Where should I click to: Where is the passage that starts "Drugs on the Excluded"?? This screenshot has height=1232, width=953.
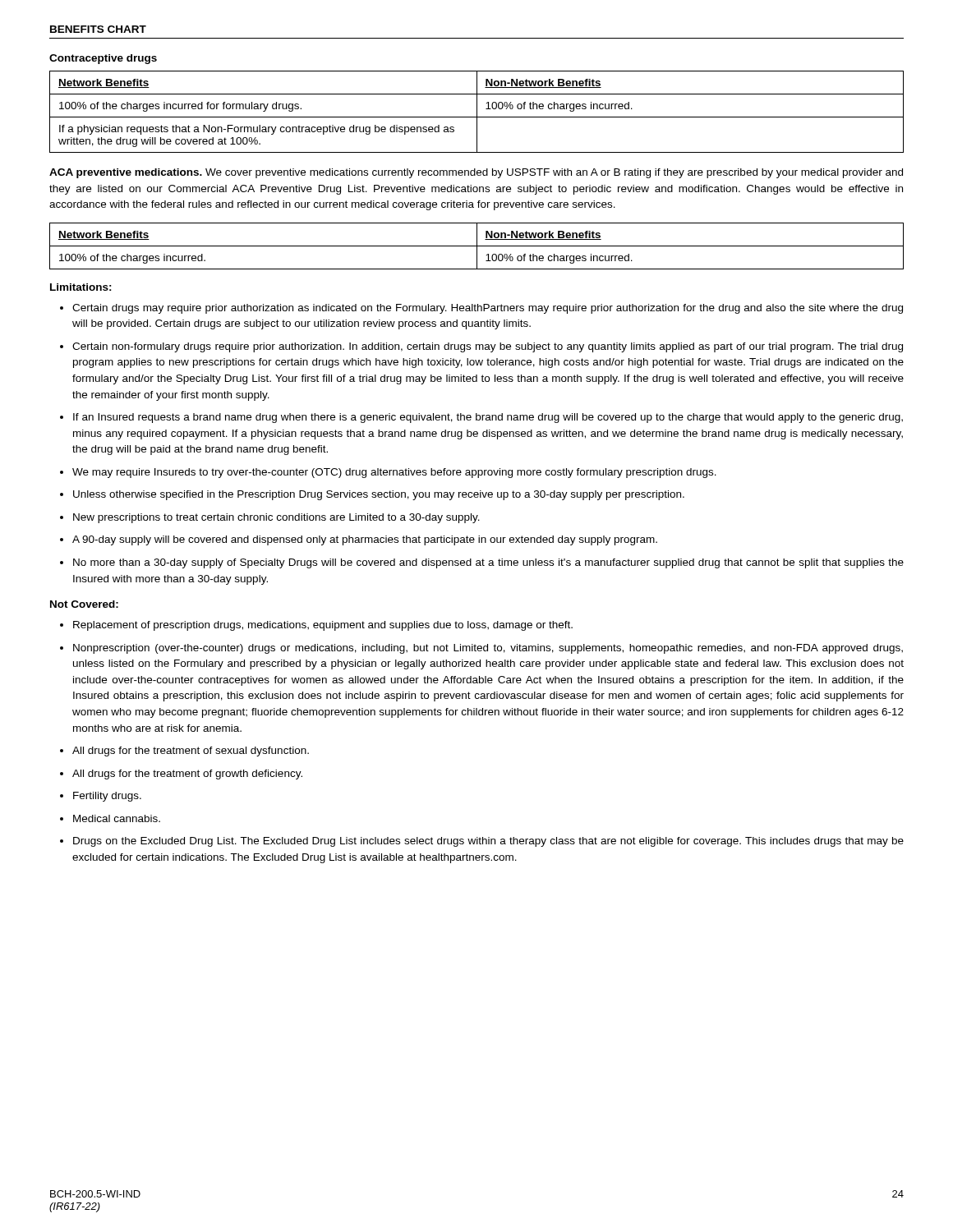coord(488,849)
